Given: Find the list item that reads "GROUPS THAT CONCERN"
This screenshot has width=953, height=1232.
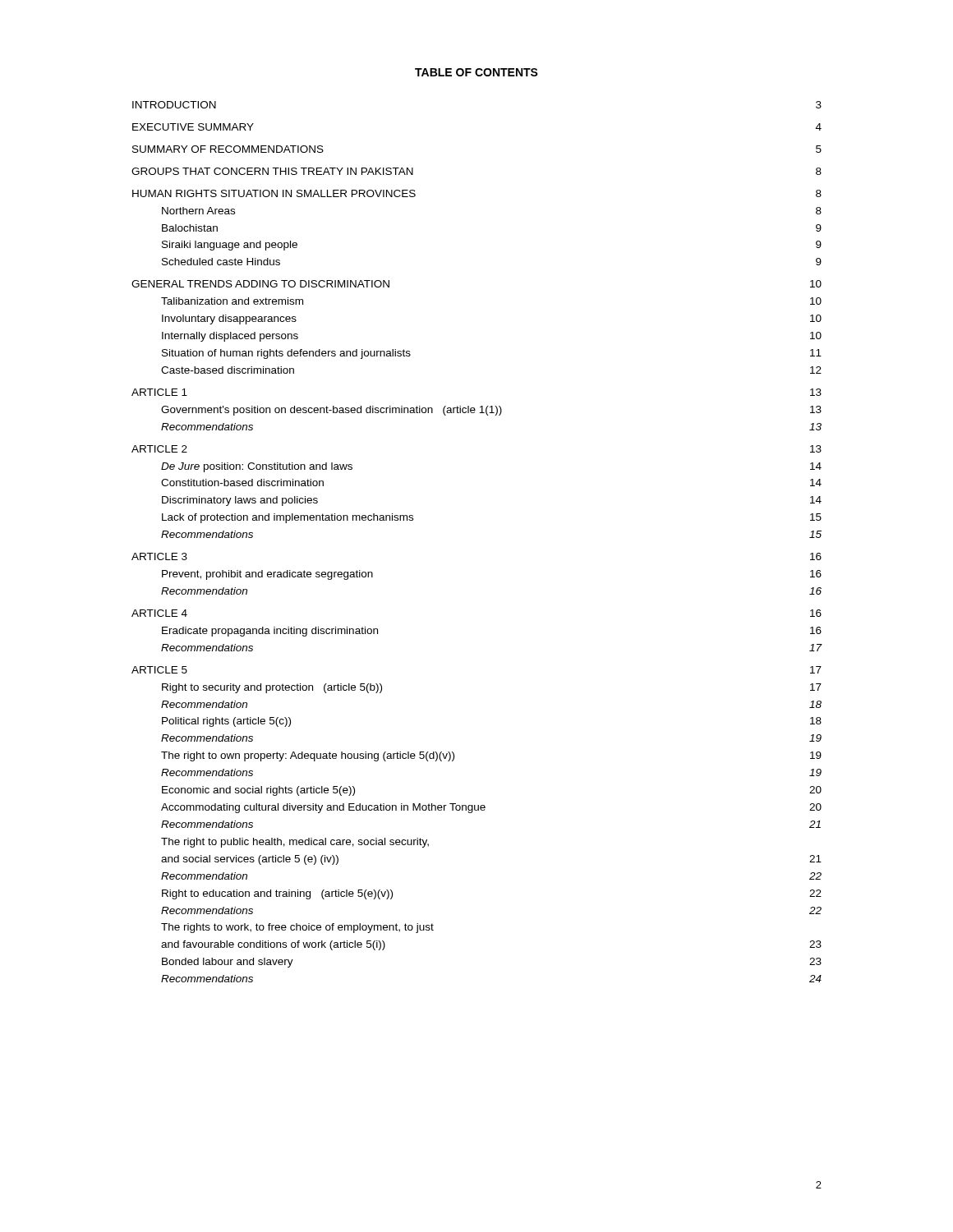Looking at the screenshot, I should 276,171.
